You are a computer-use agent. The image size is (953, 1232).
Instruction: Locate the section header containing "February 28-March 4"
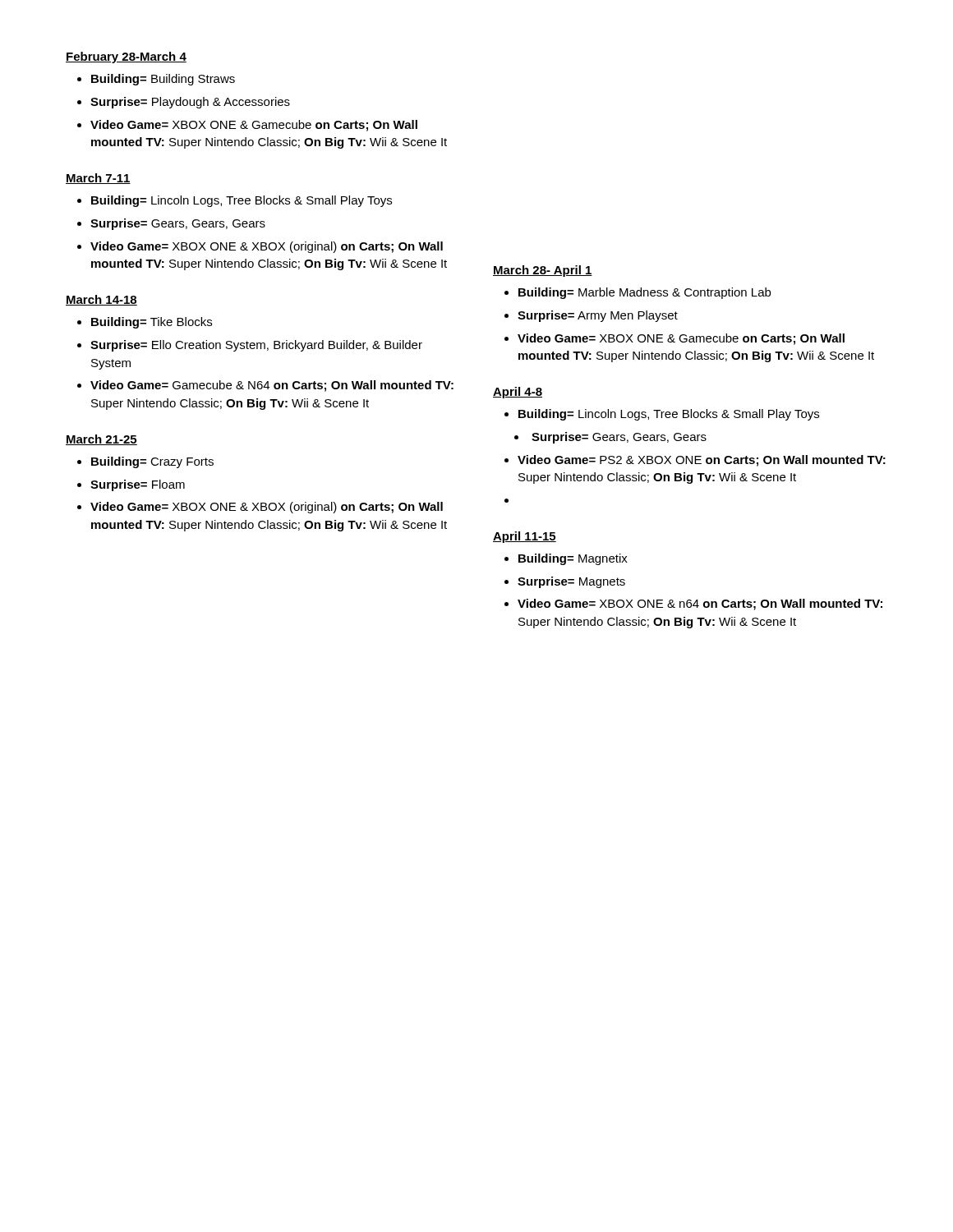pos(126,56)
